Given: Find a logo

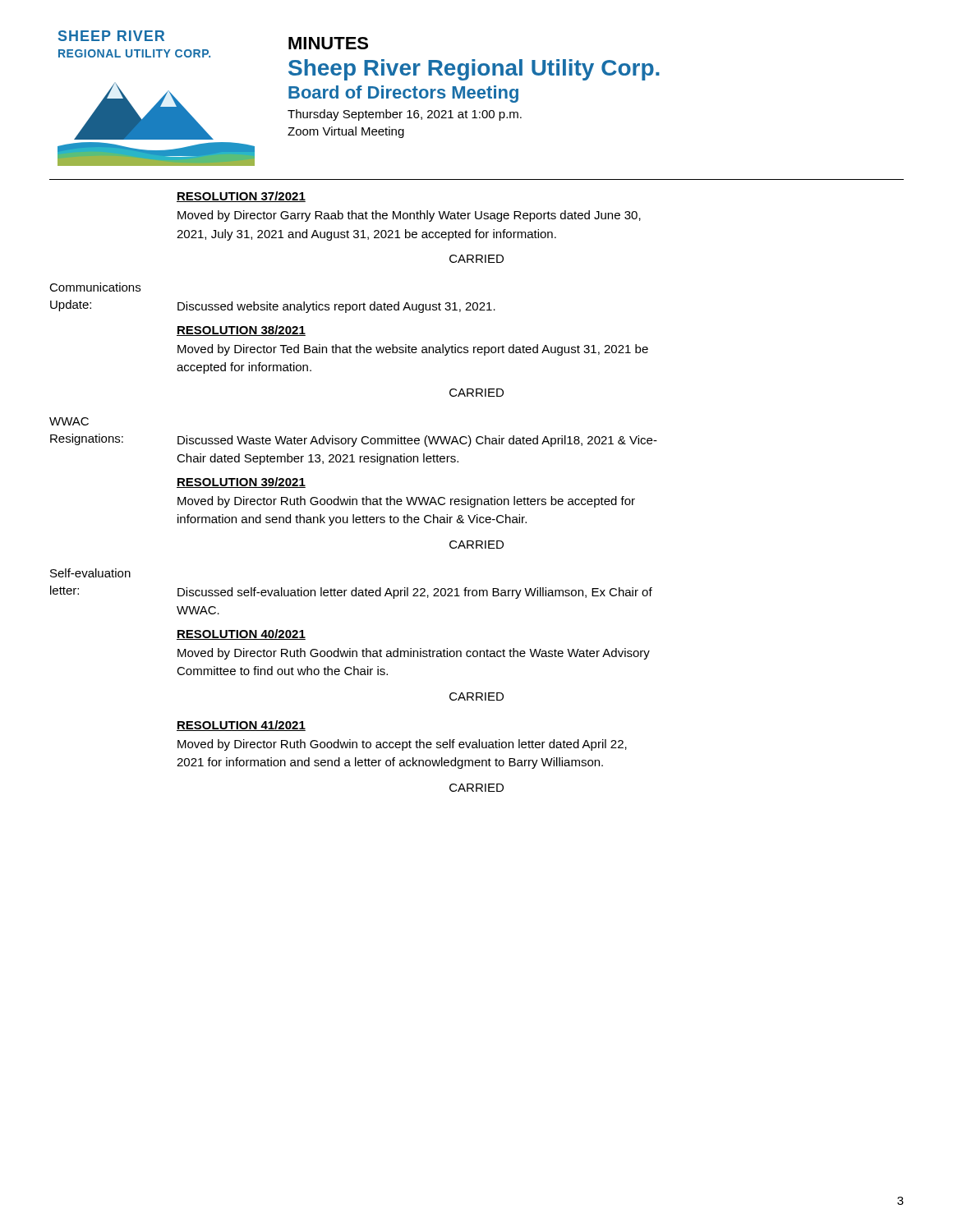Looking at the screenshot, I should coord(160,98).
